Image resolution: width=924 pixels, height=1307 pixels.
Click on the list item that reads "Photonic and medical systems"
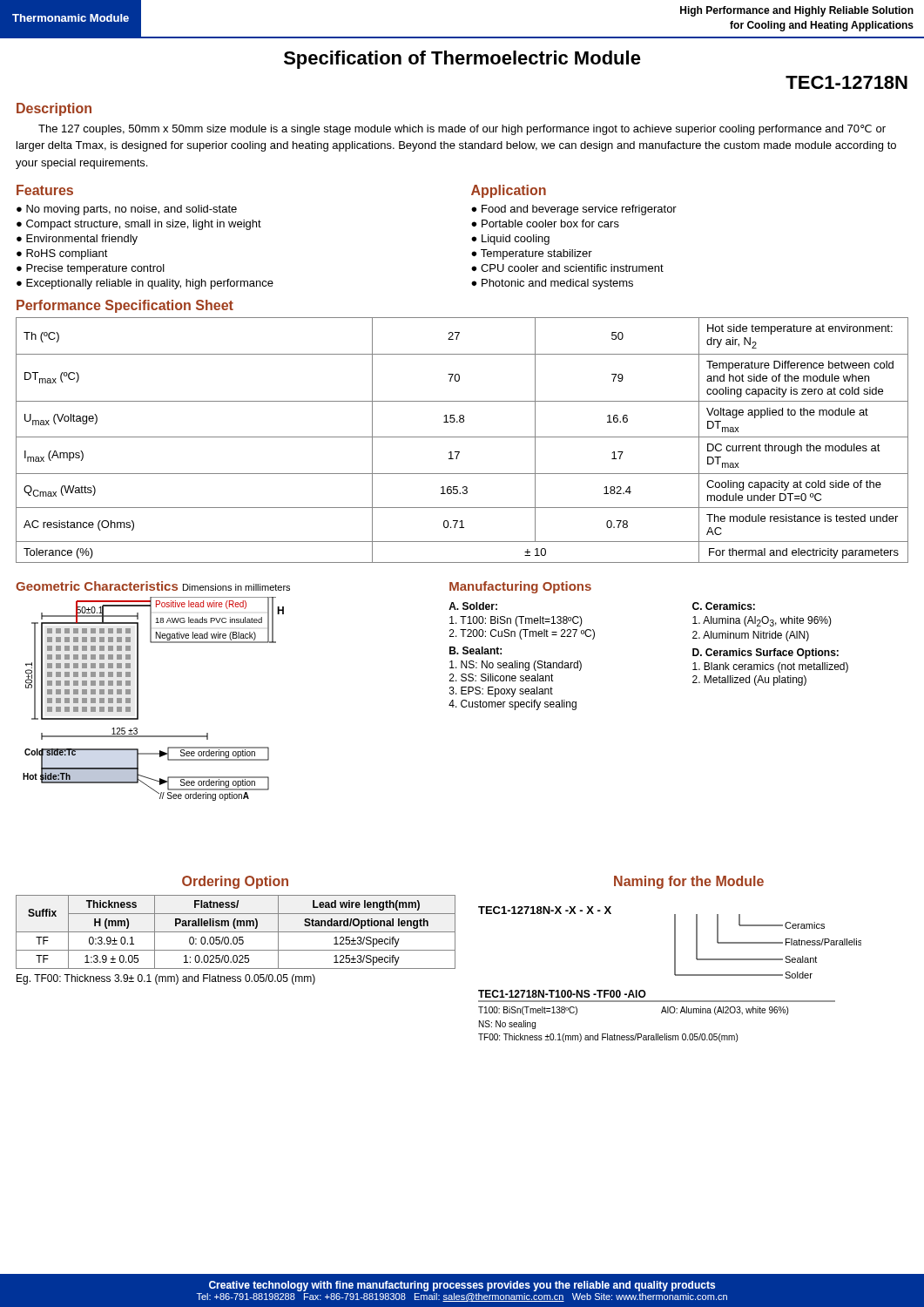coord(557,283)
